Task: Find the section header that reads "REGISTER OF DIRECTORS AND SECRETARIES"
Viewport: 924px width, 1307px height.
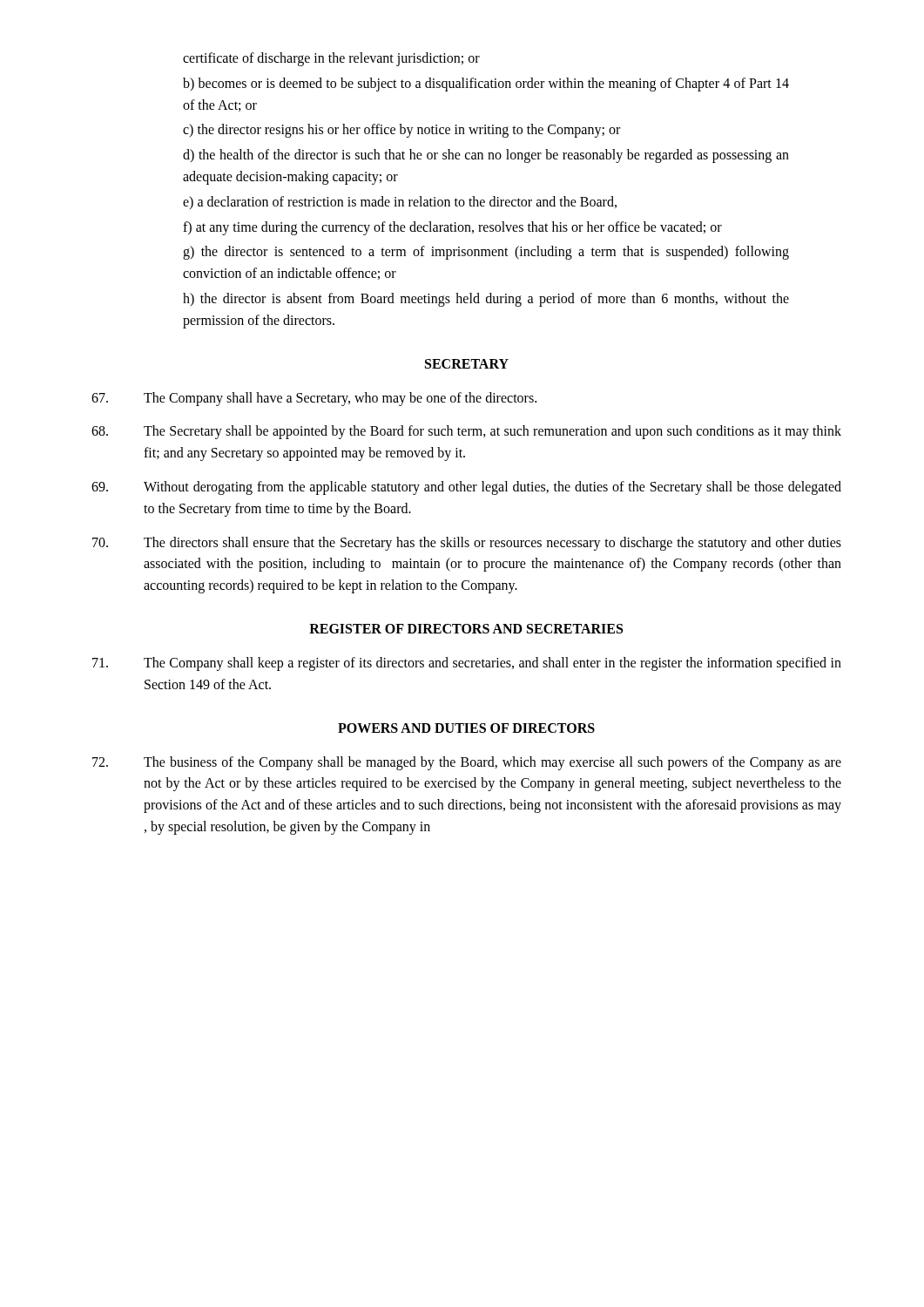Action: point(466,629)
